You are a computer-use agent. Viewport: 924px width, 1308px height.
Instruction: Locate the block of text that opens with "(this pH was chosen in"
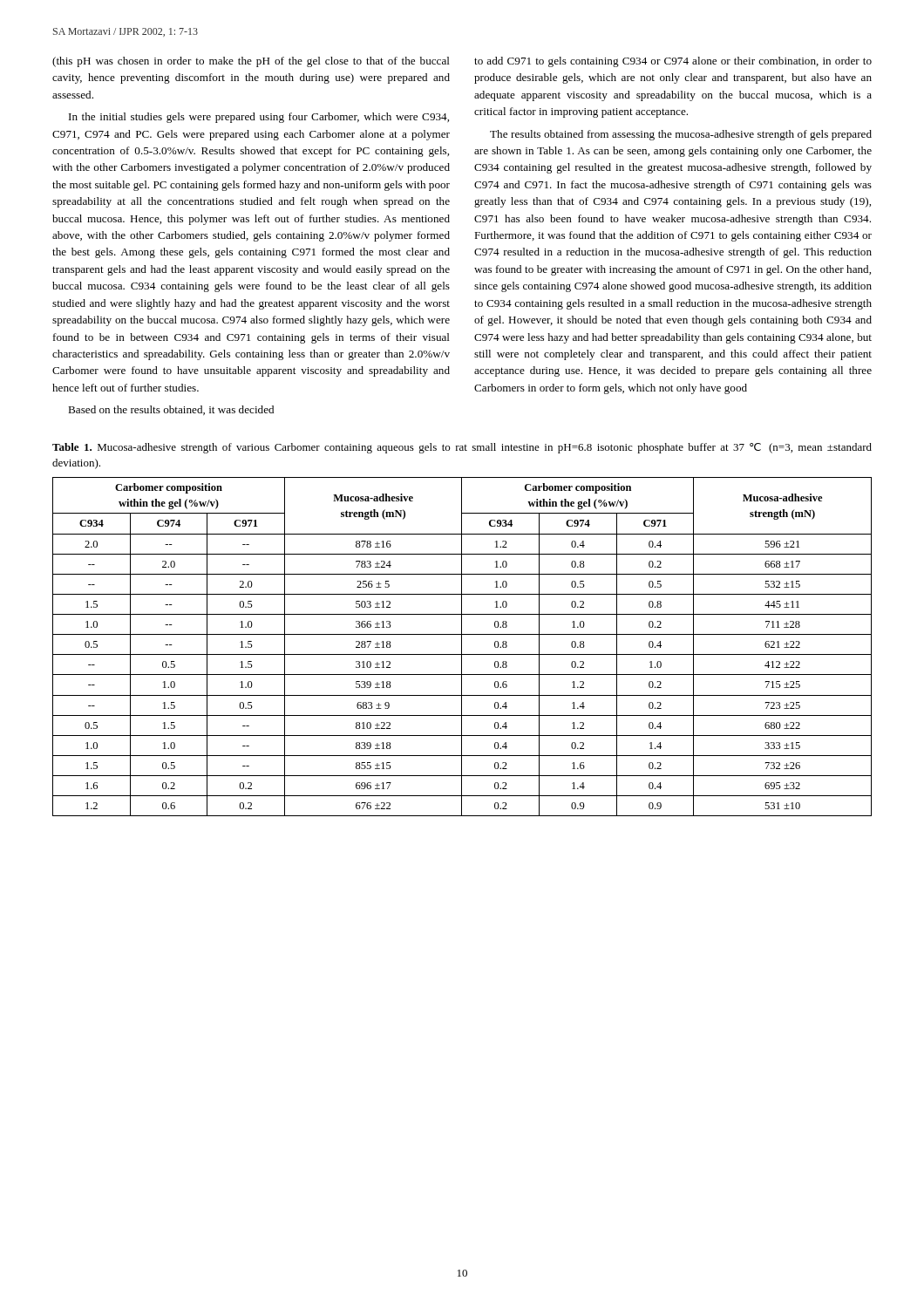(x=251, y=235)
